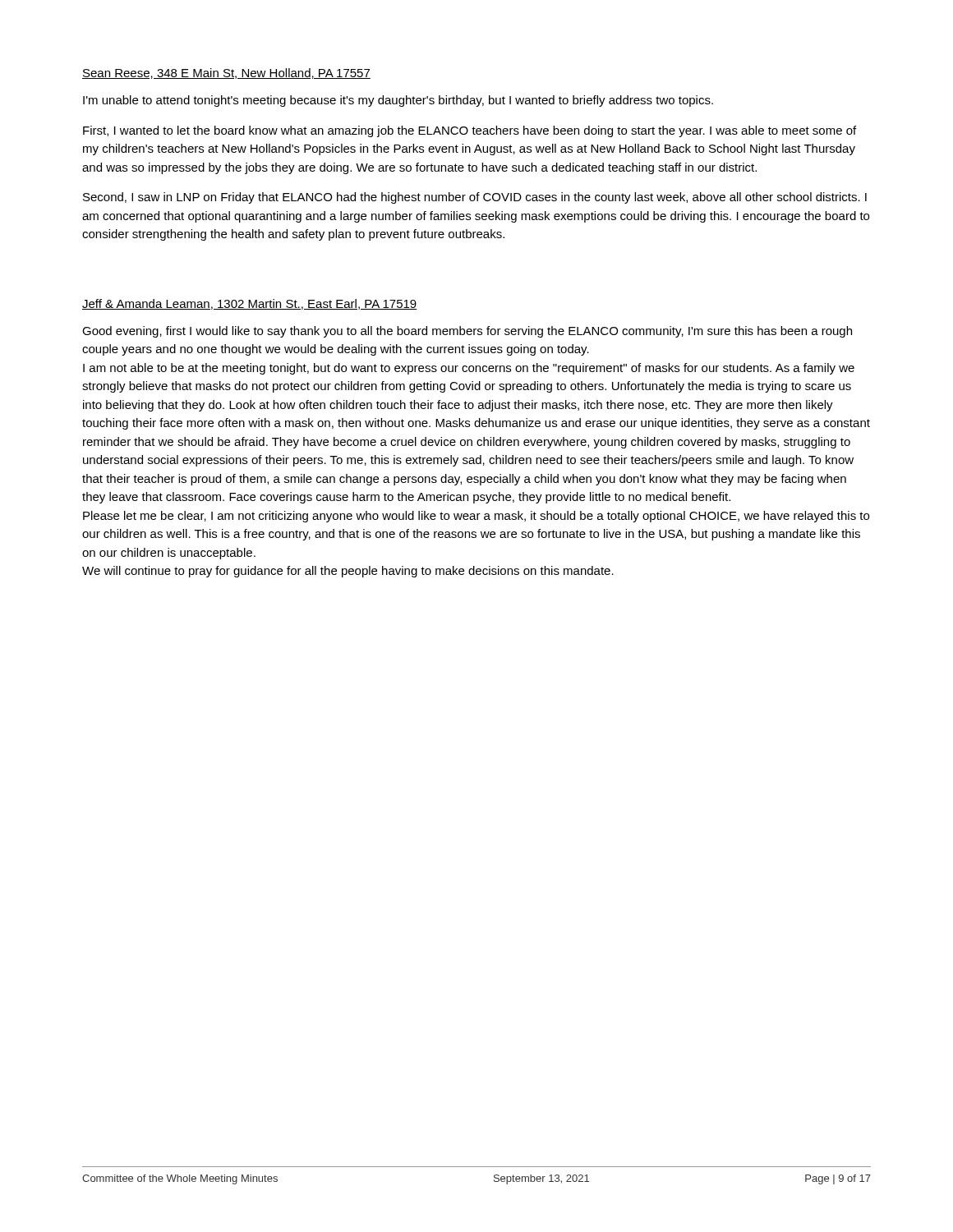This screenshot has height=1232, width=953.
Task: Navigate to the text starting "I'm unable to attend tonight's meeting"
Action: (398, 100)
